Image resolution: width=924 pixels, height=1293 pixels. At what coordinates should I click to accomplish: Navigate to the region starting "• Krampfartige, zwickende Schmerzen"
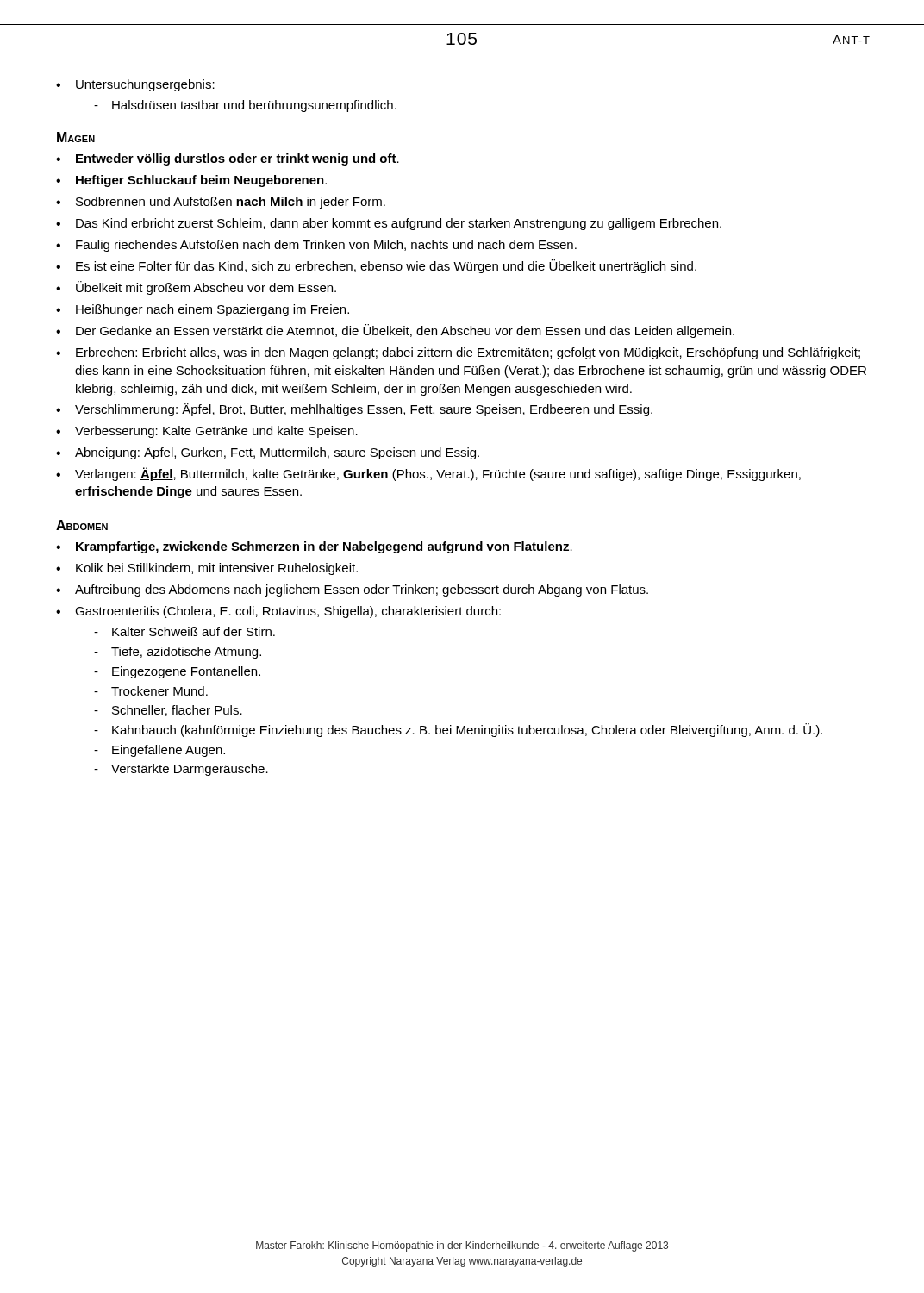tap(314, 548)
